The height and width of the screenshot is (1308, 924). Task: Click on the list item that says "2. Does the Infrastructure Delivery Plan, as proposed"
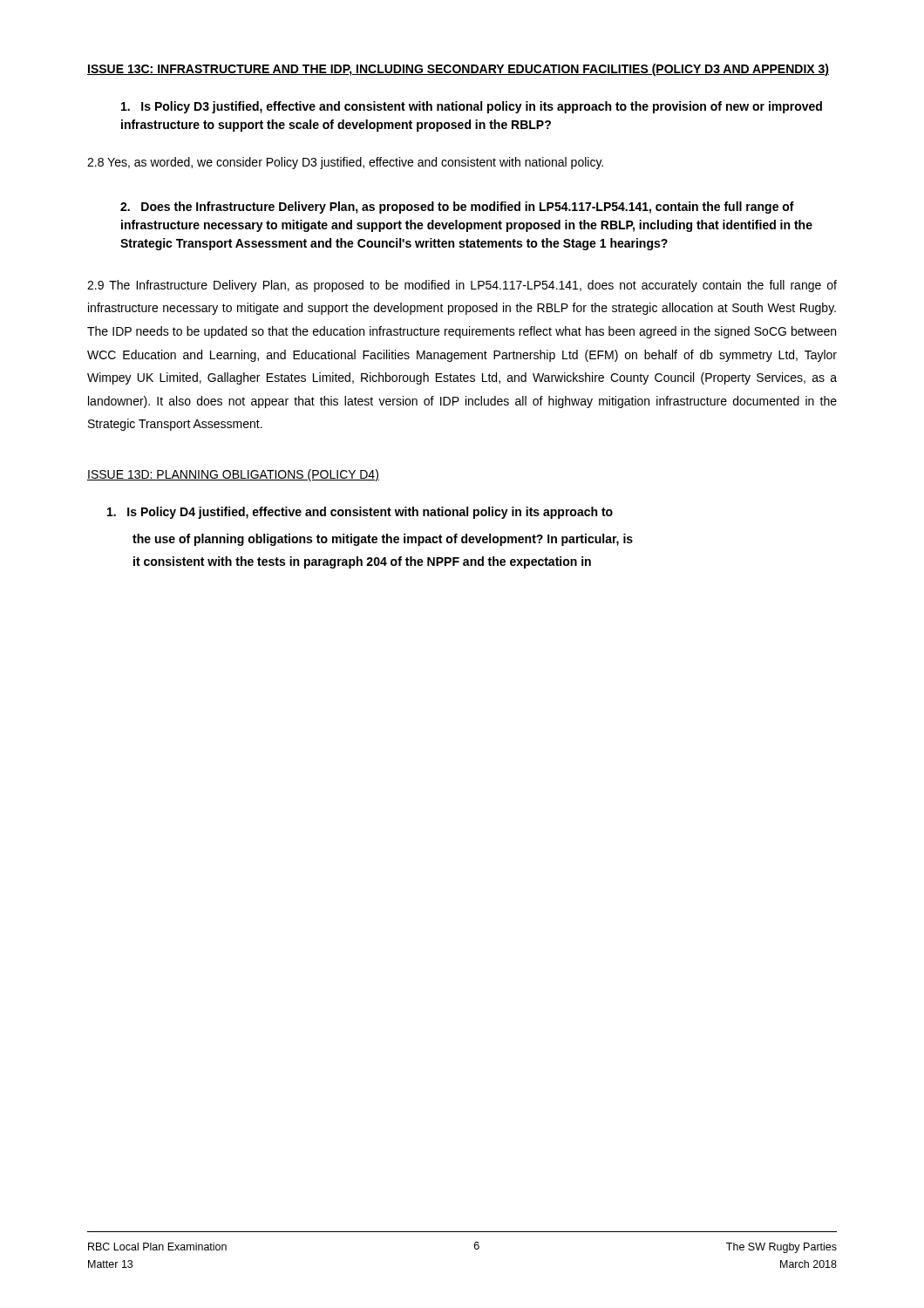(x=466, y=225)
